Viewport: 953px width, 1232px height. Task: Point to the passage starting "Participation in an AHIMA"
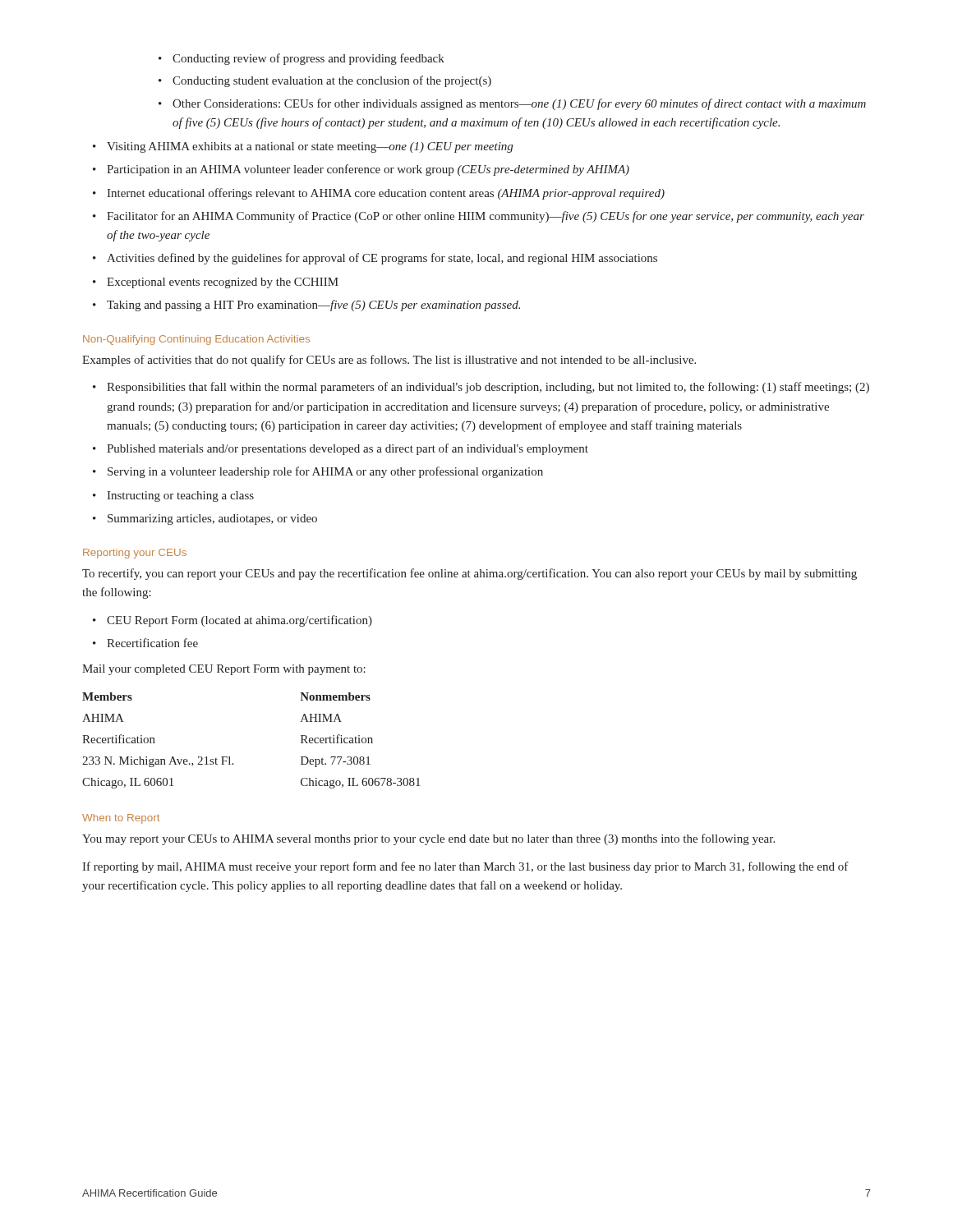click(x=368, y=169)
